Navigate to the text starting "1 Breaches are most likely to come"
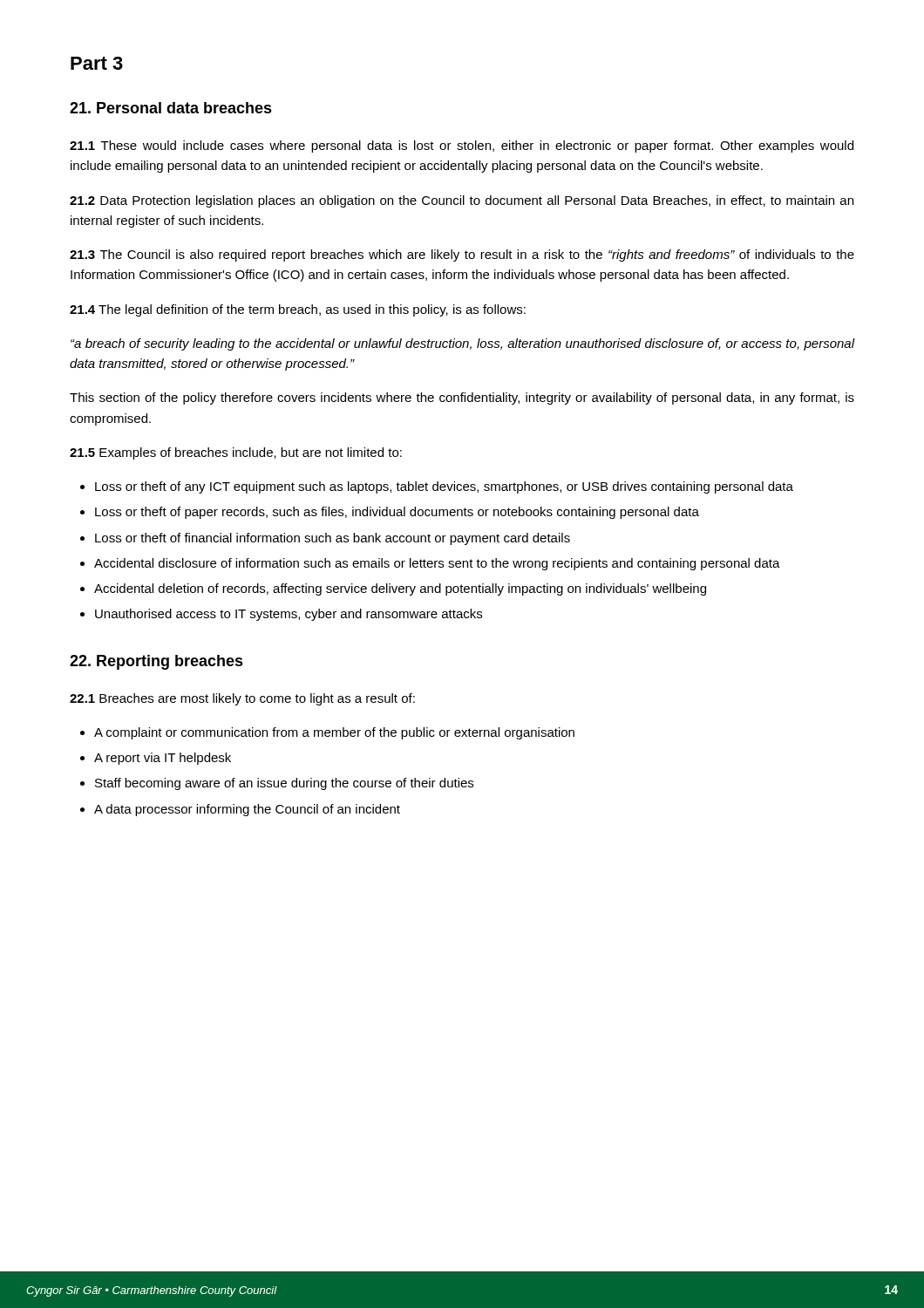This screenshot has width=924, height=1308. pyautogui.click(x=243, y=698)
